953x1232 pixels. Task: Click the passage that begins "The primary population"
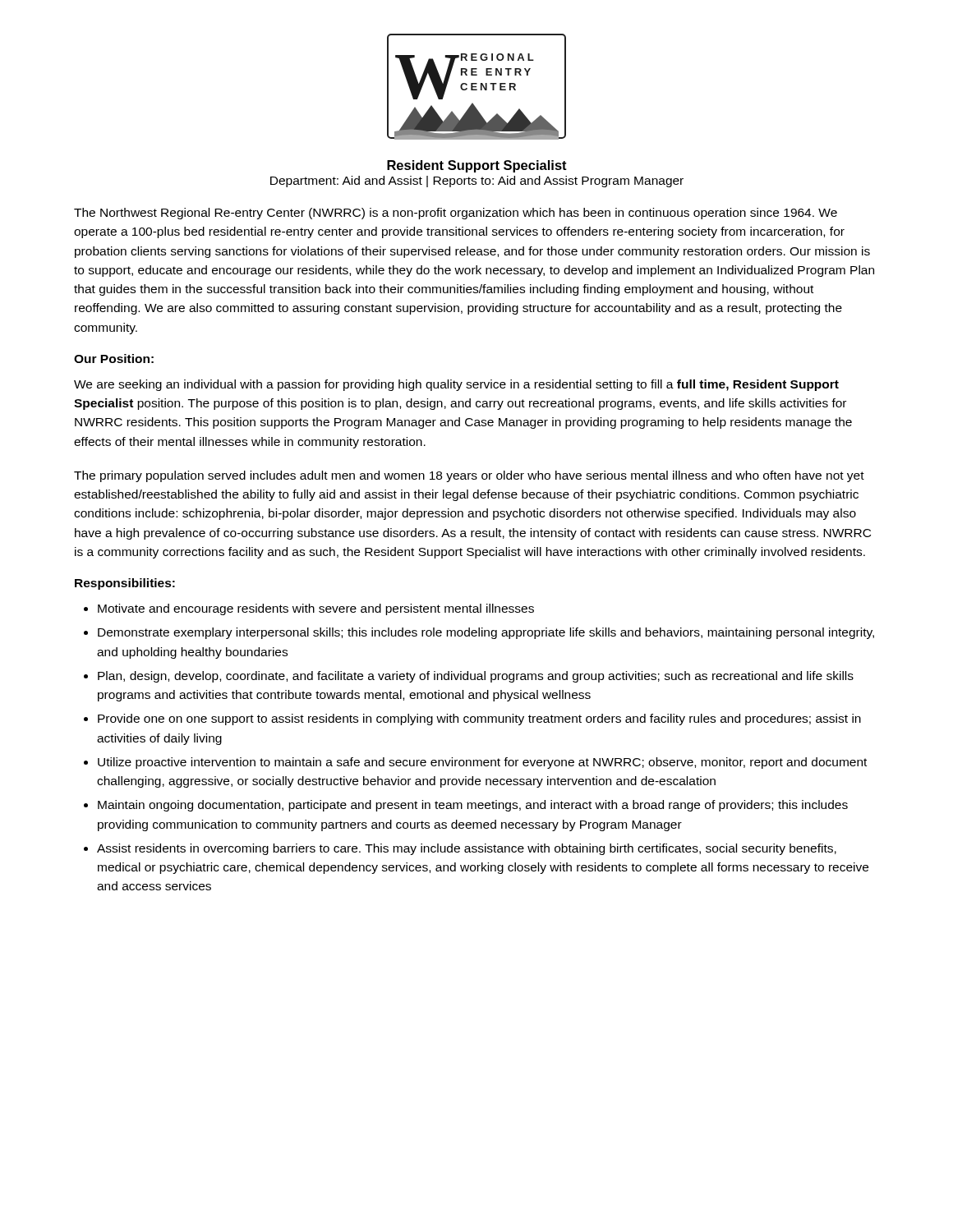473,513
